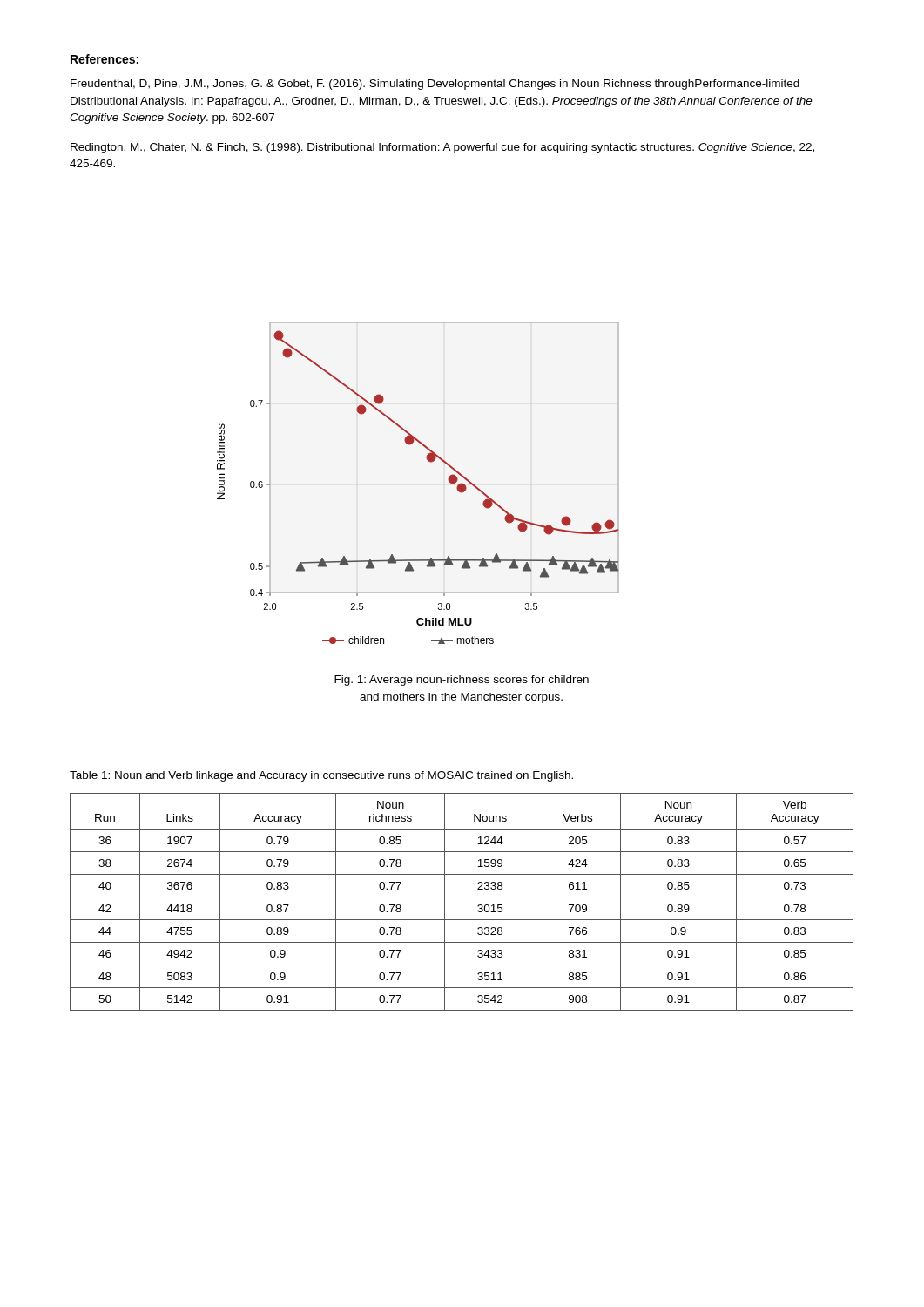
Task: Locate the list item containing "Freudenthal, D, Pine, J.M., Jones, G. &"
Action: pyautogui.click(x=453, y=101)
